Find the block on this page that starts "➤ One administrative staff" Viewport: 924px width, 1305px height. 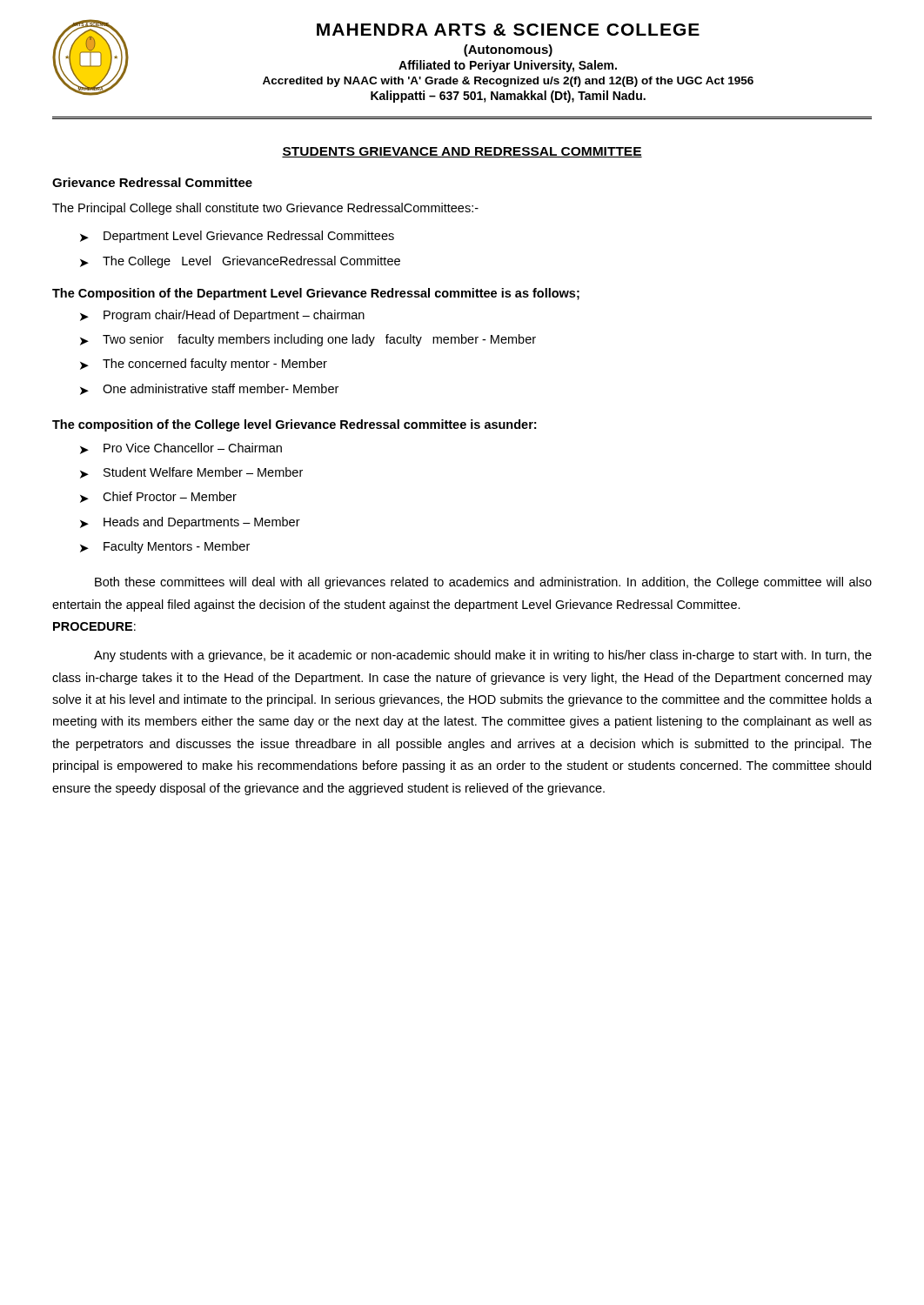point(209,389)
